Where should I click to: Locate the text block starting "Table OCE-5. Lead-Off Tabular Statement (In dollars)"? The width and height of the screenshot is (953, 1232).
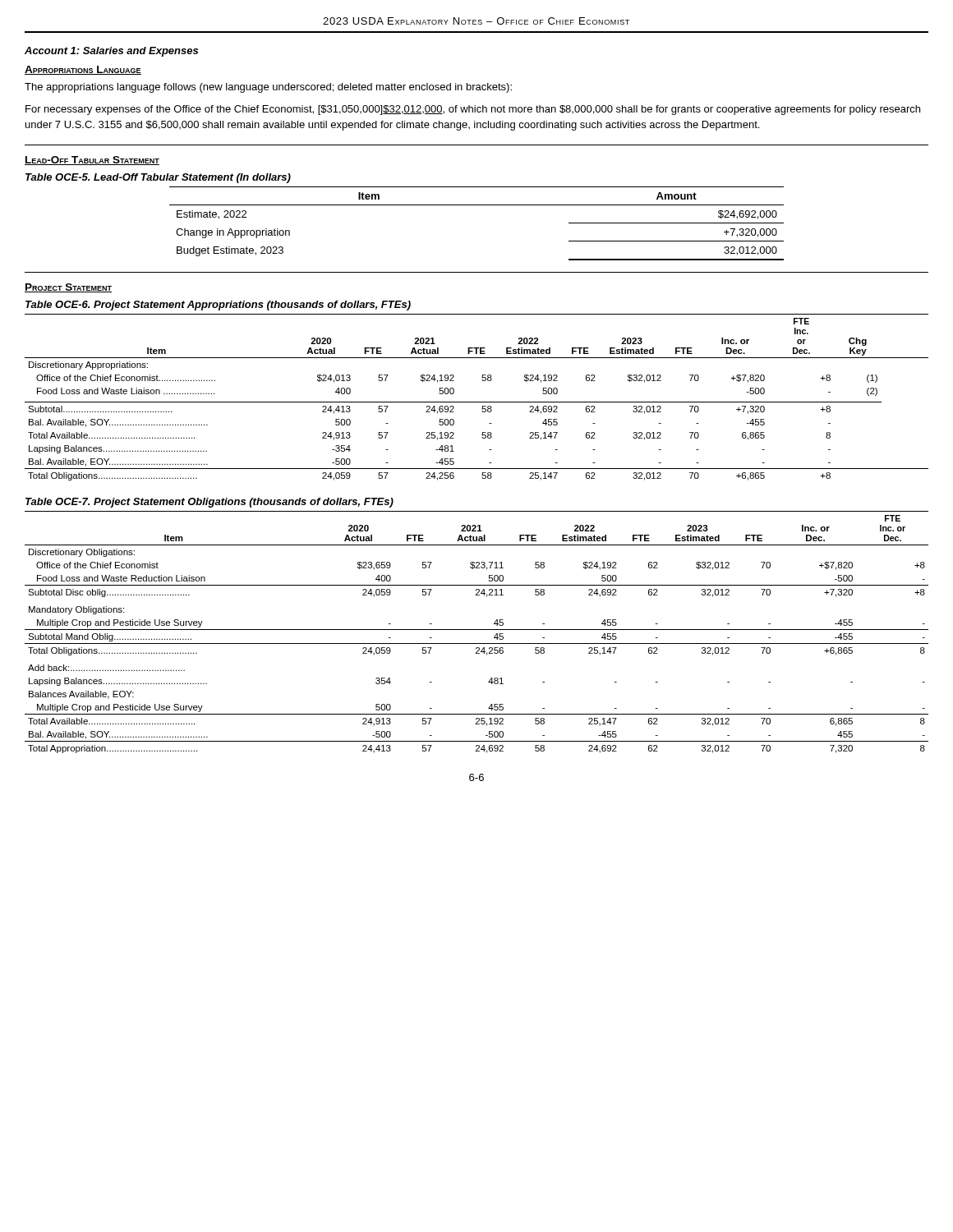158,177
